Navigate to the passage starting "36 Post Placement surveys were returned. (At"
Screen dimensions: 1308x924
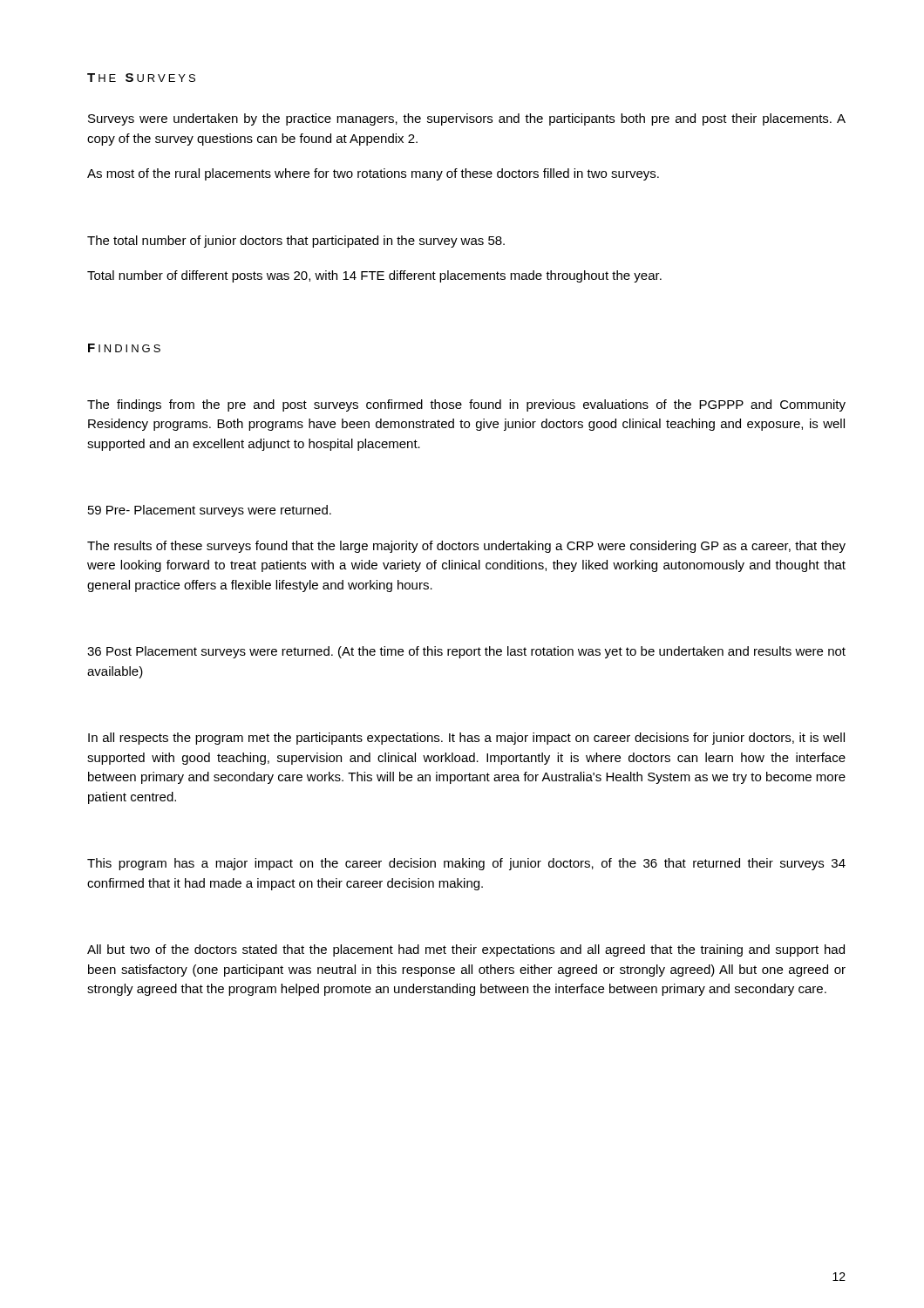[x=466, y=661]
